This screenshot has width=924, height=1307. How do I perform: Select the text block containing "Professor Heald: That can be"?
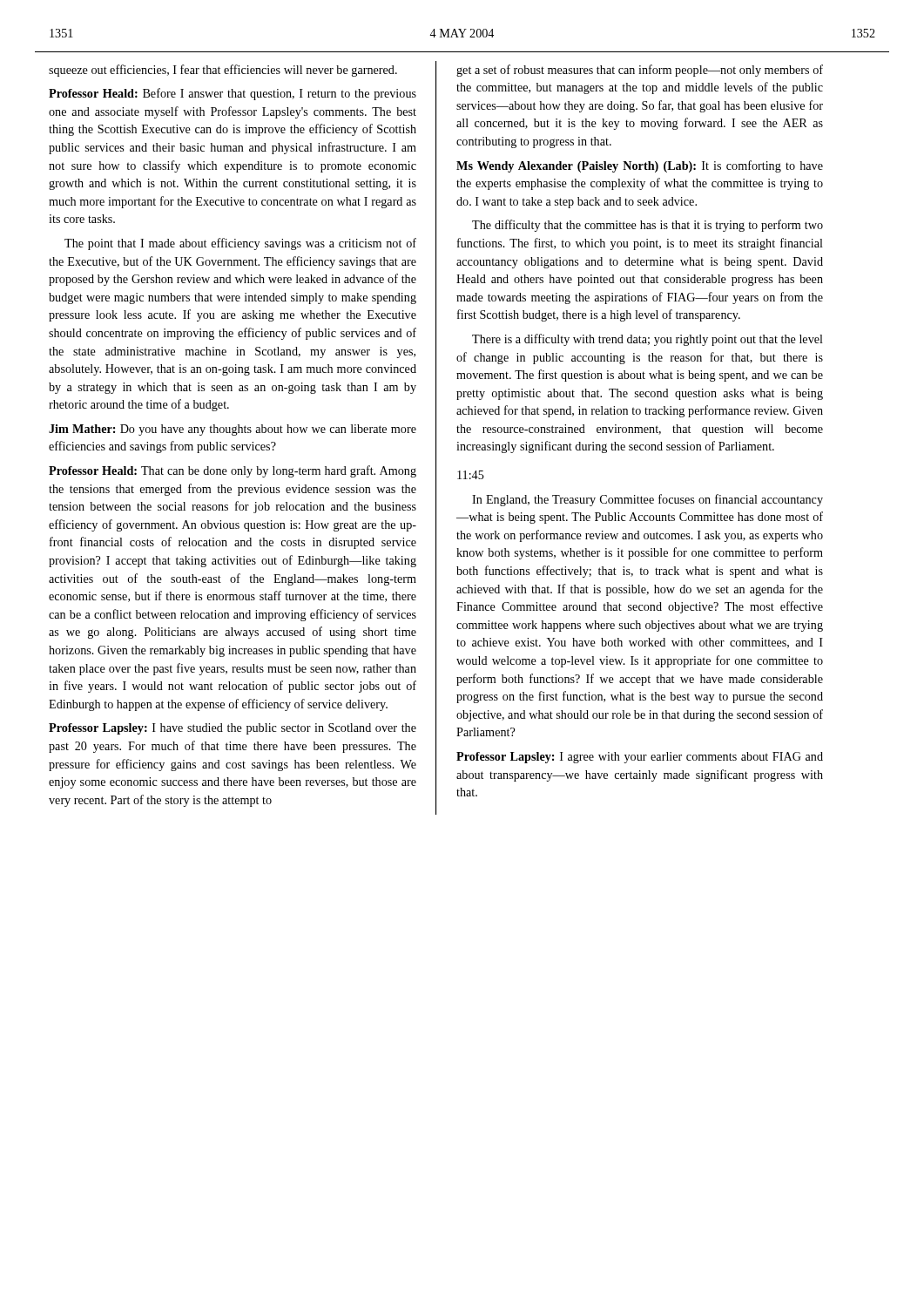point(233,587)
